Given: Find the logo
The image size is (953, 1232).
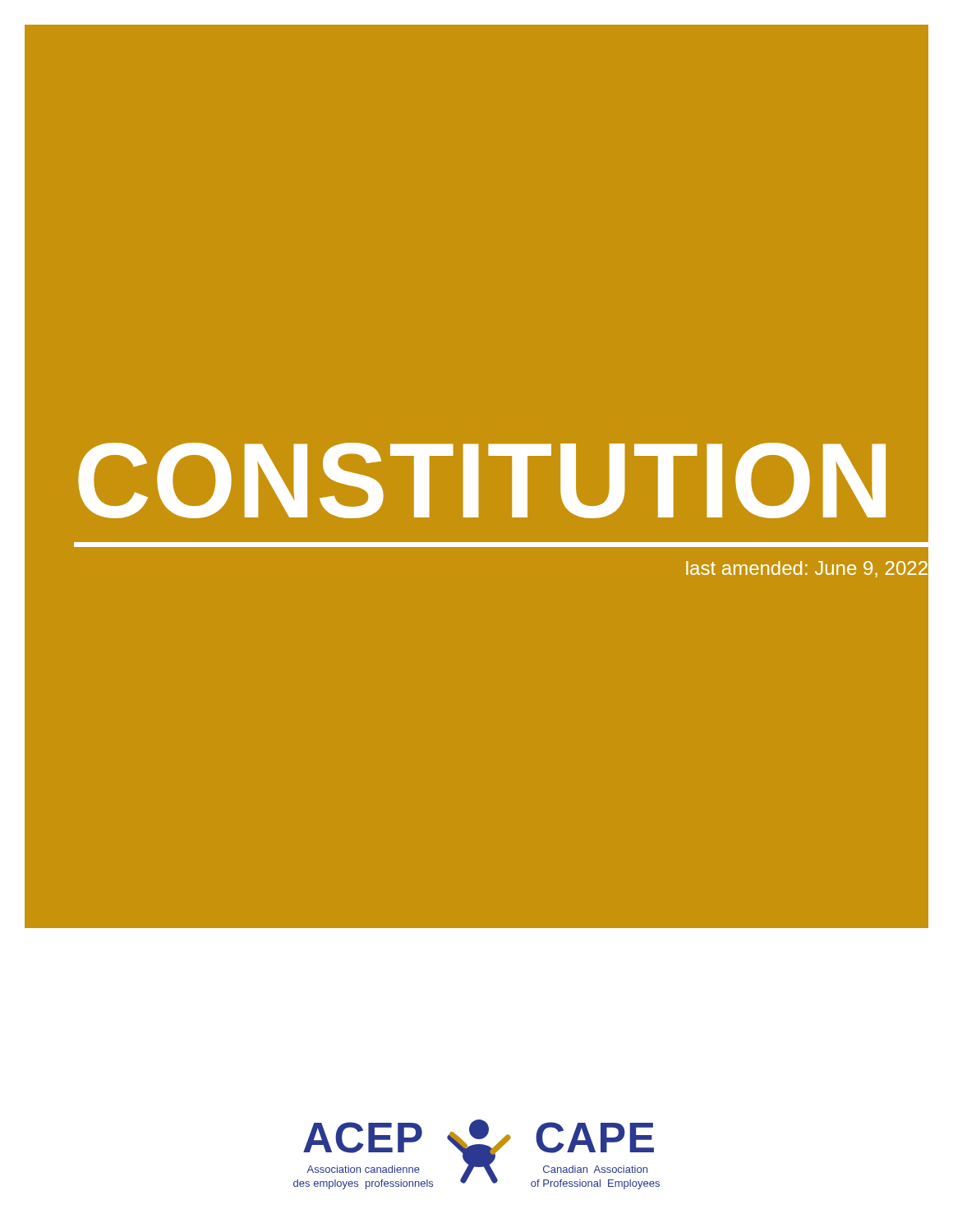Looking at the screenshot, I should (476, 1151).
